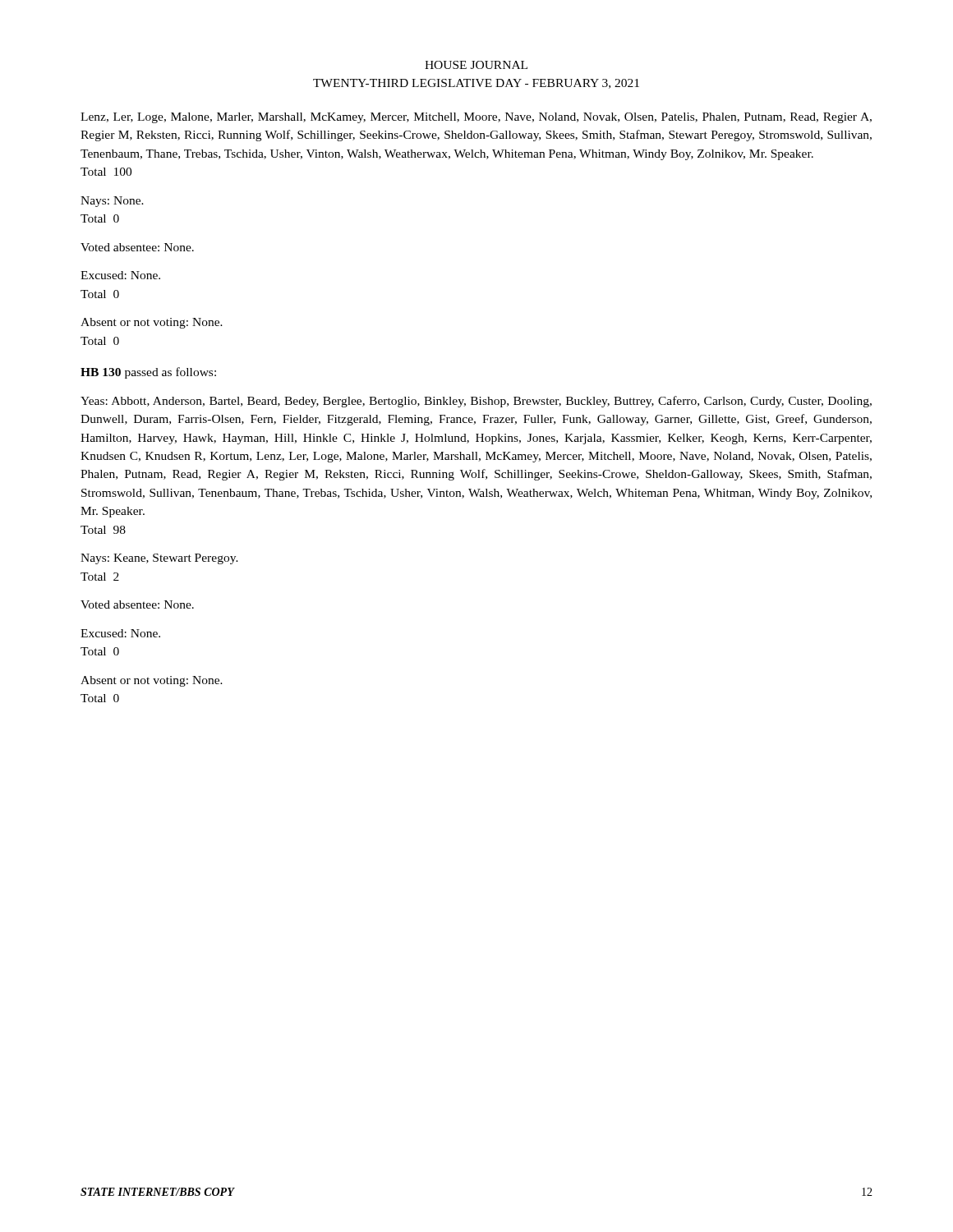Locate the text containing "Nays: Keane, Stewart Peregoy. Total 2"
The height and width of the screenshot is (1232, 953).
(159, 567)
